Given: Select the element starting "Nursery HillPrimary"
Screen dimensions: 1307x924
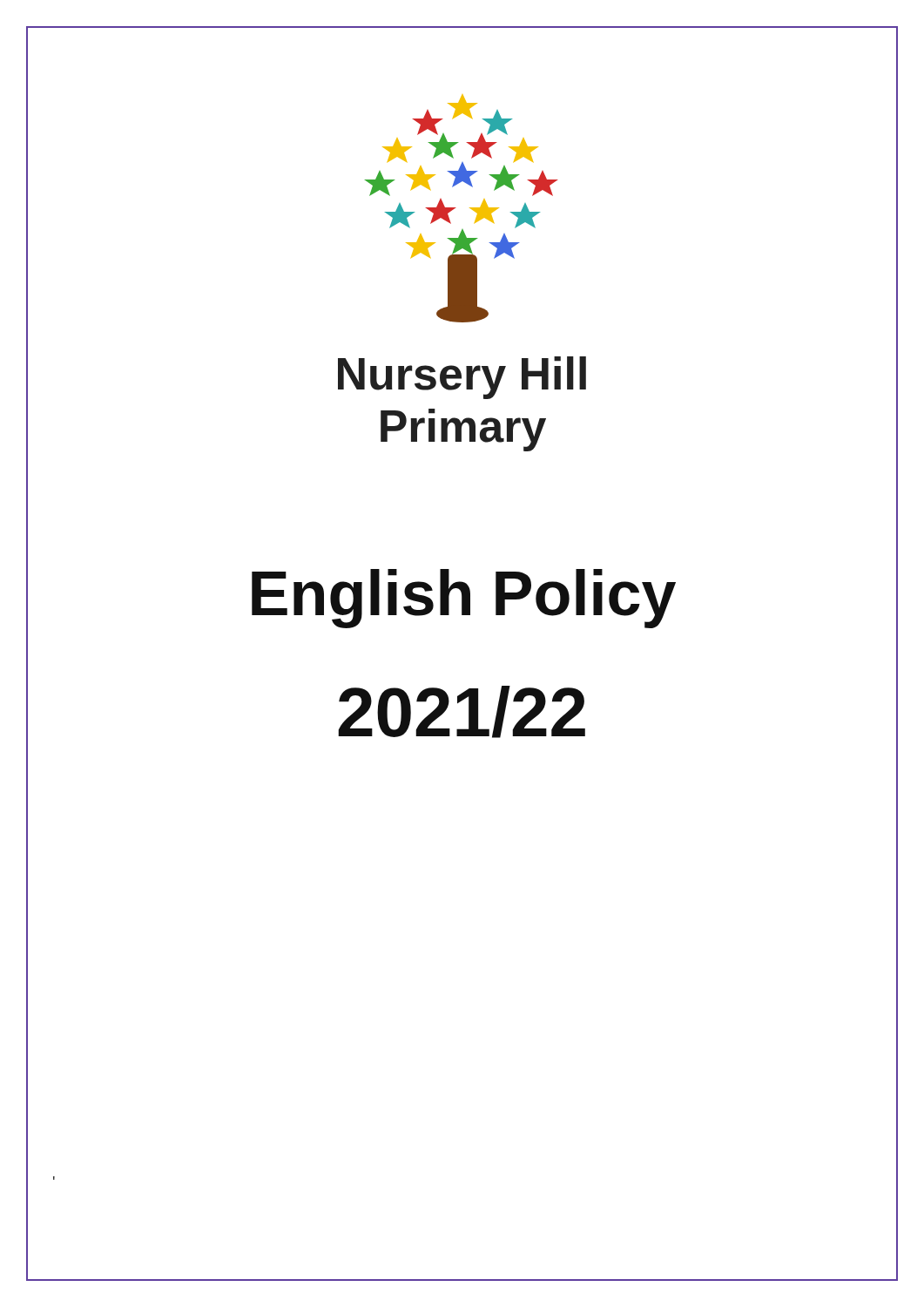Looking at the screenshot, I should 462,400.
